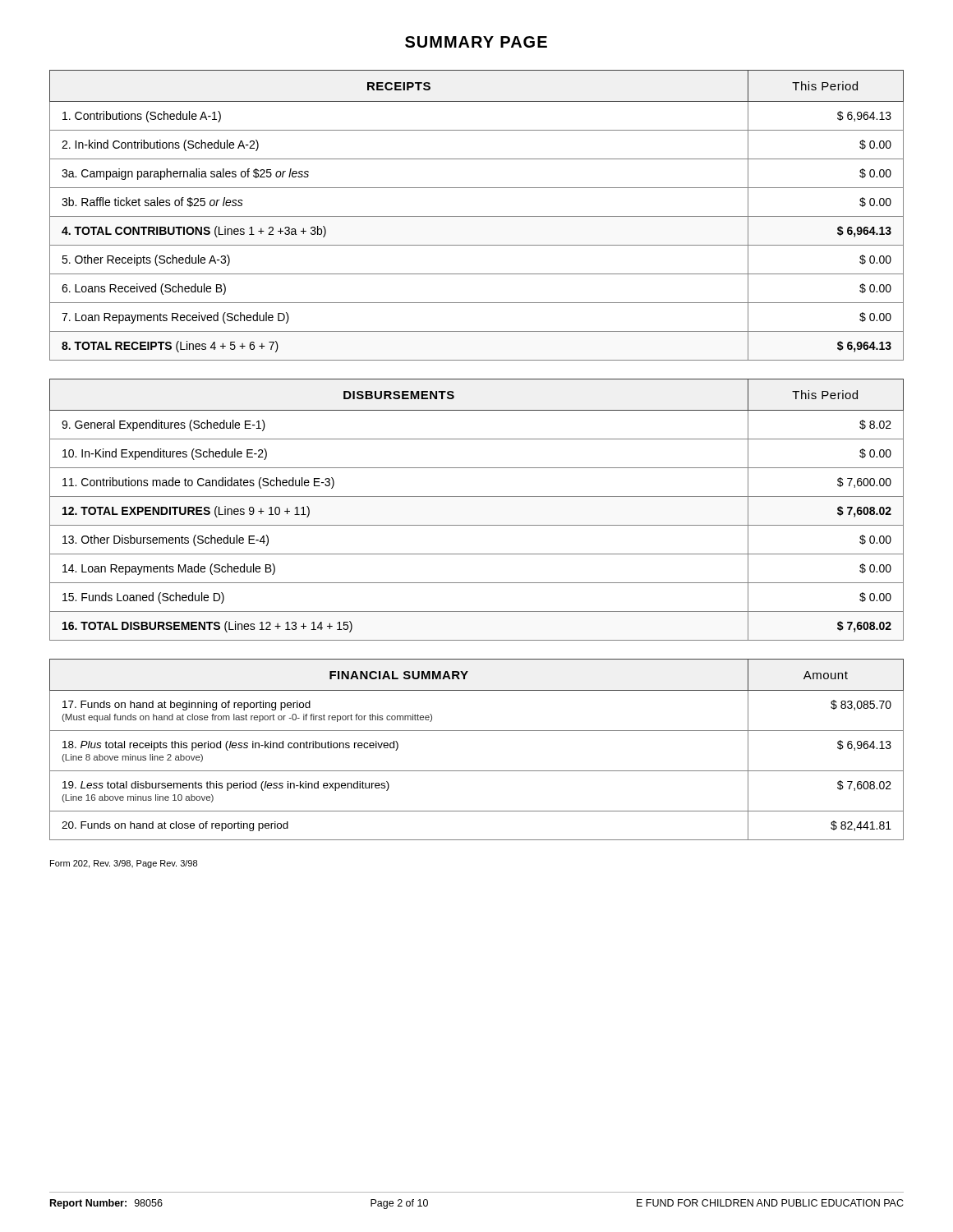Find the title that says "SUMMARY PAGE"
Viewport: 953px width, 1232px height.
pos(476,42)
